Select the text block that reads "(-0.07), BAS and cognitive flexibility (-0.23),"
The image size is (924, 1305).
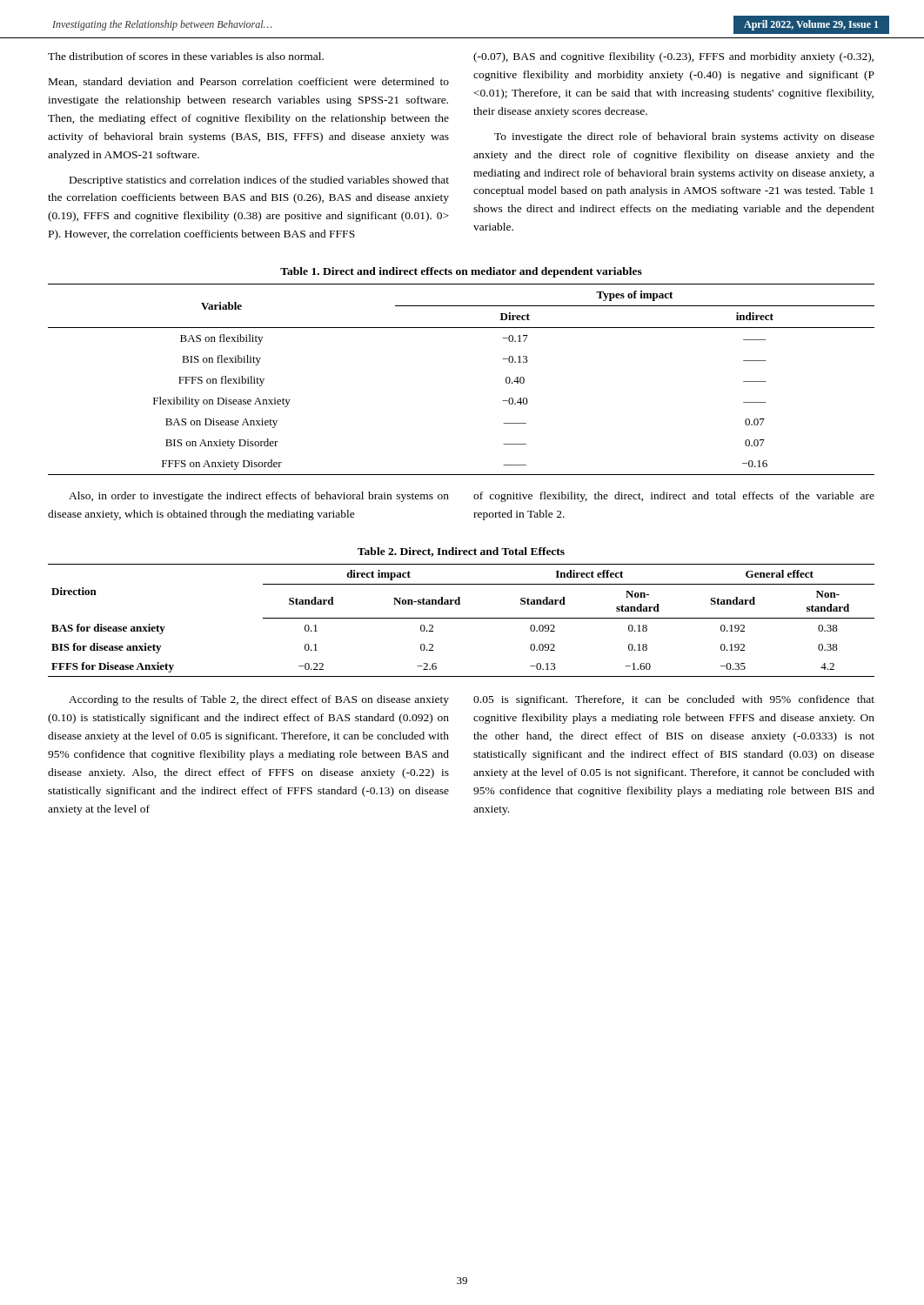(674, 142)
